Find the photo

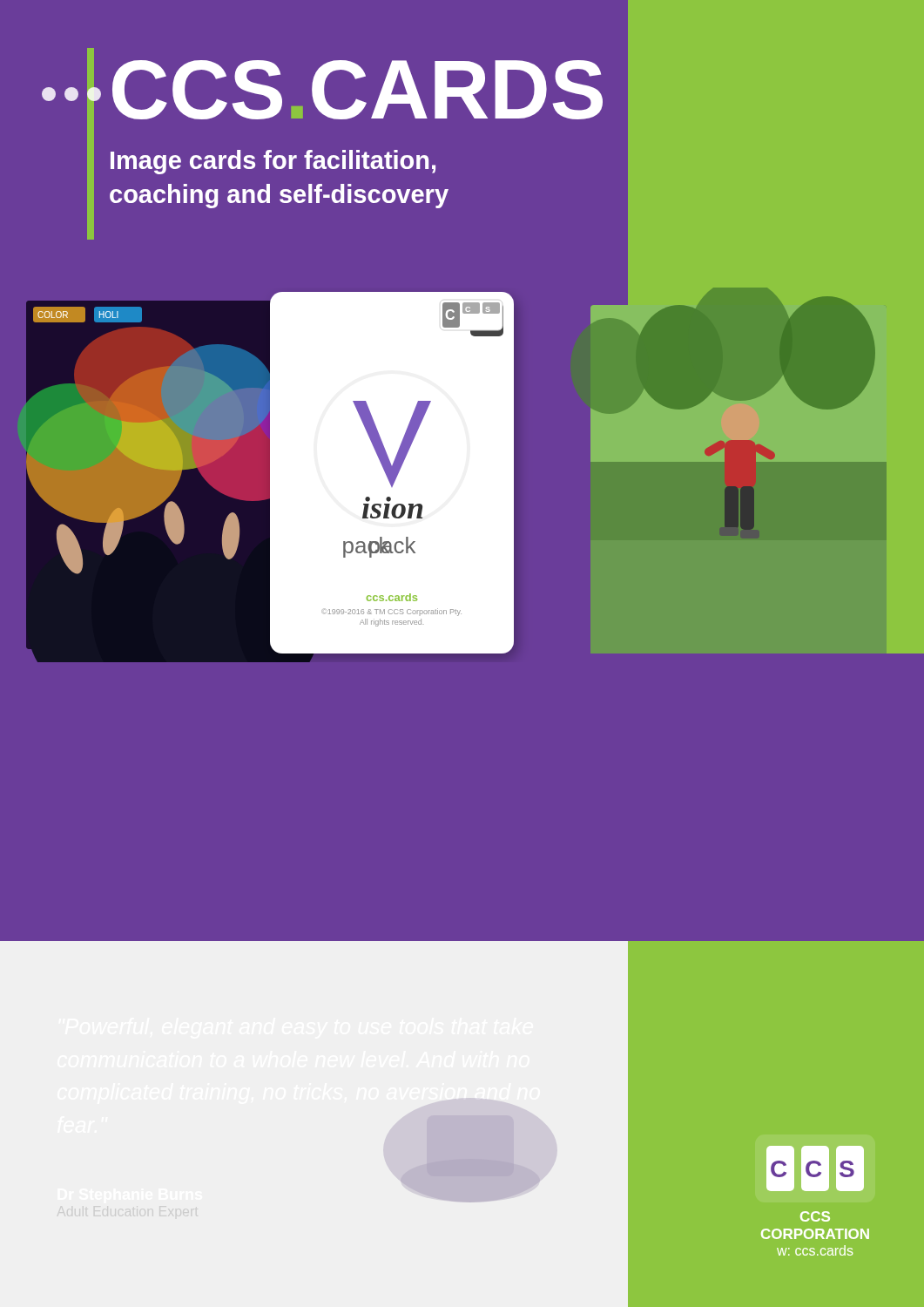(462, 475)
